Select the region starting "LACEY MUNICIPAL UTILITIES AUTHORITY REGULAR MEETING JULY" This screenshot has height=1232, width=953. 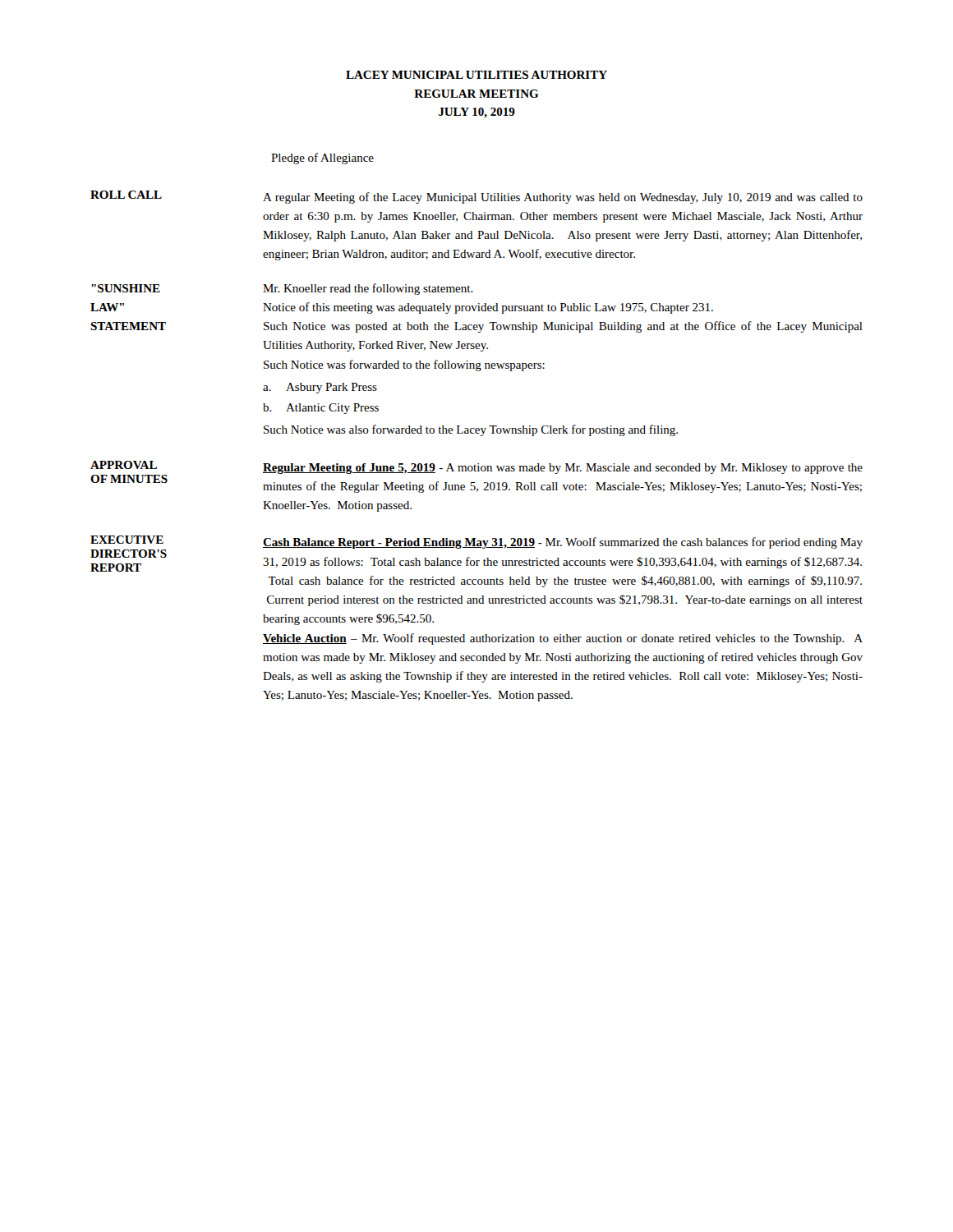(476, 93)
